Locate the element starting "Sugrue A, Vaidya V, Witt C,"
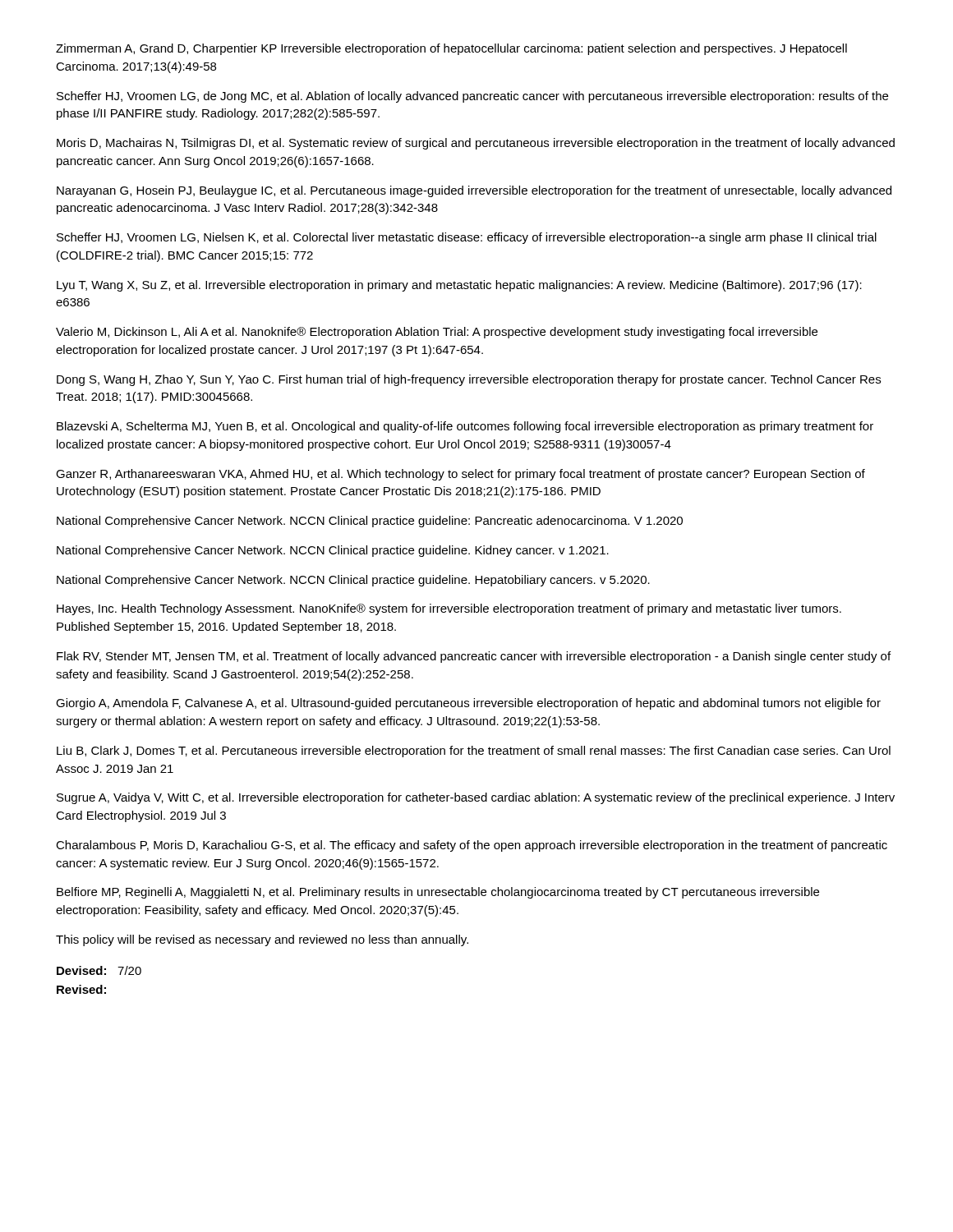Screen dimensions: 1232x953 coord(475,806)
